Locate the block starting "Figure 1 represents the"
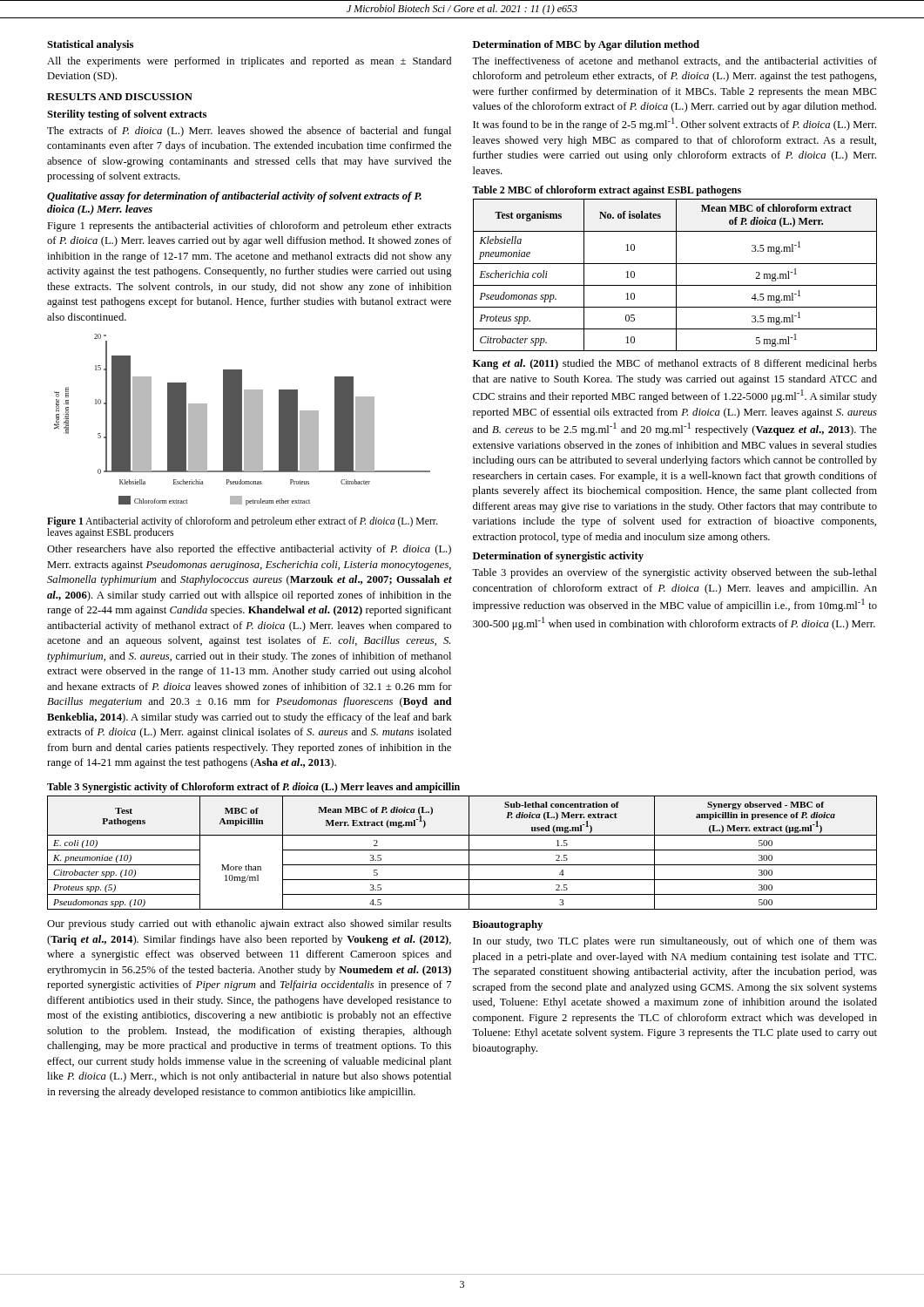Image resolution: width=924 pixels, height=1307 pixels. click(249, 272)
